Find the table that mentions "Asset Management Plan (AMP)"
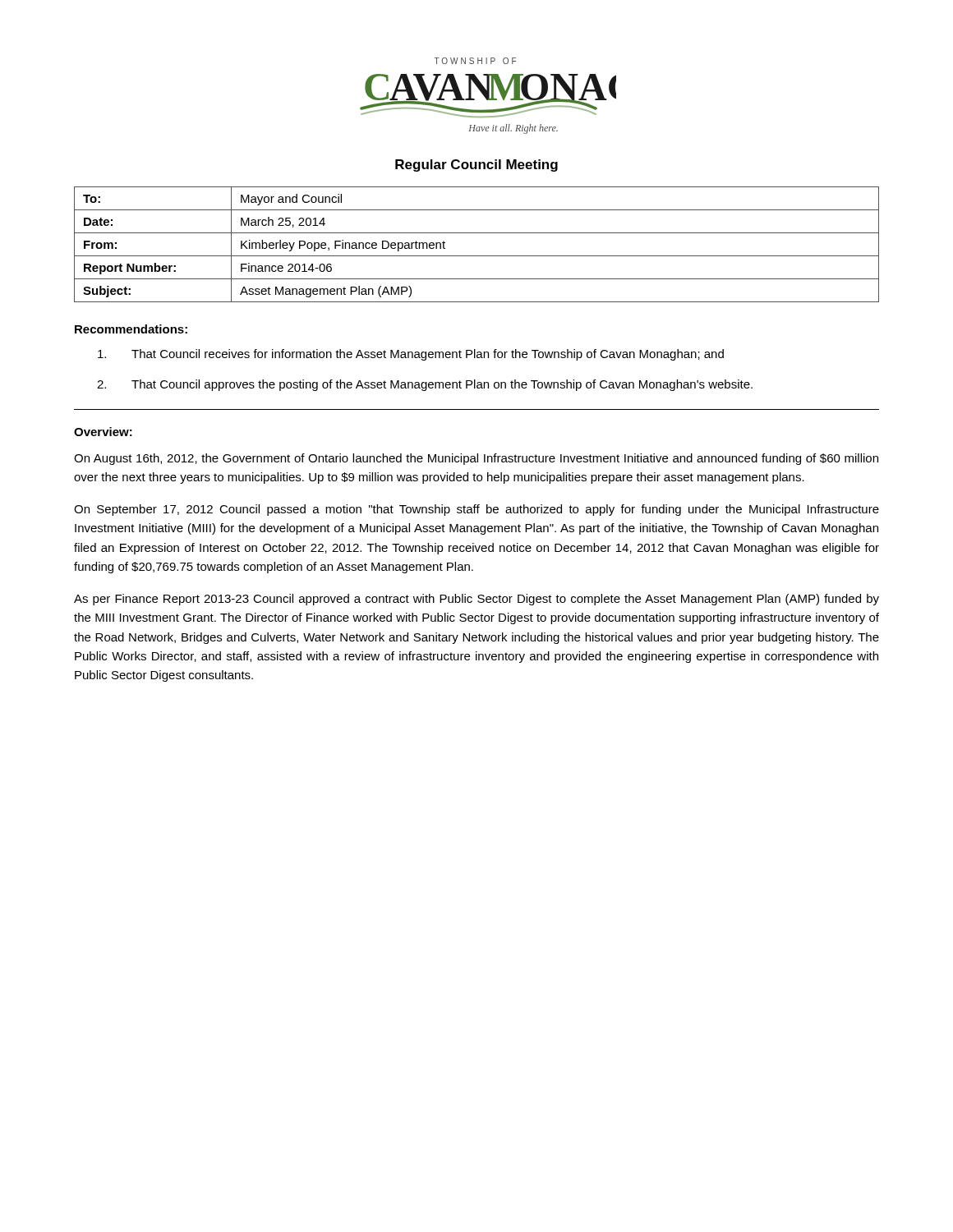The width and height of the screenshot is (953, 1232). pos(476,244)
